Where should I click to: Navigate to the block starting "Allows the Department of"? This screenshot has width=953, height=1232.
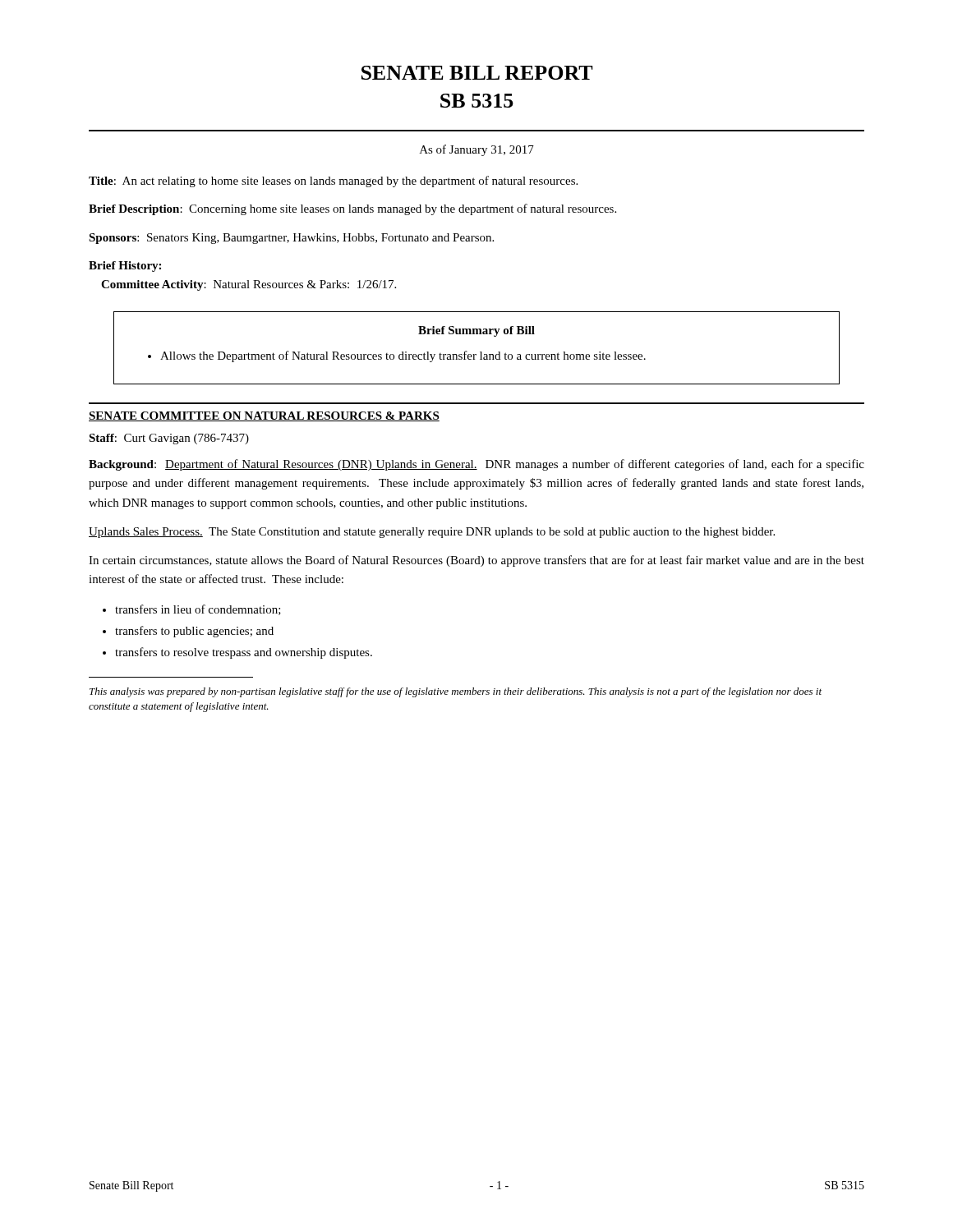[403, 356]
